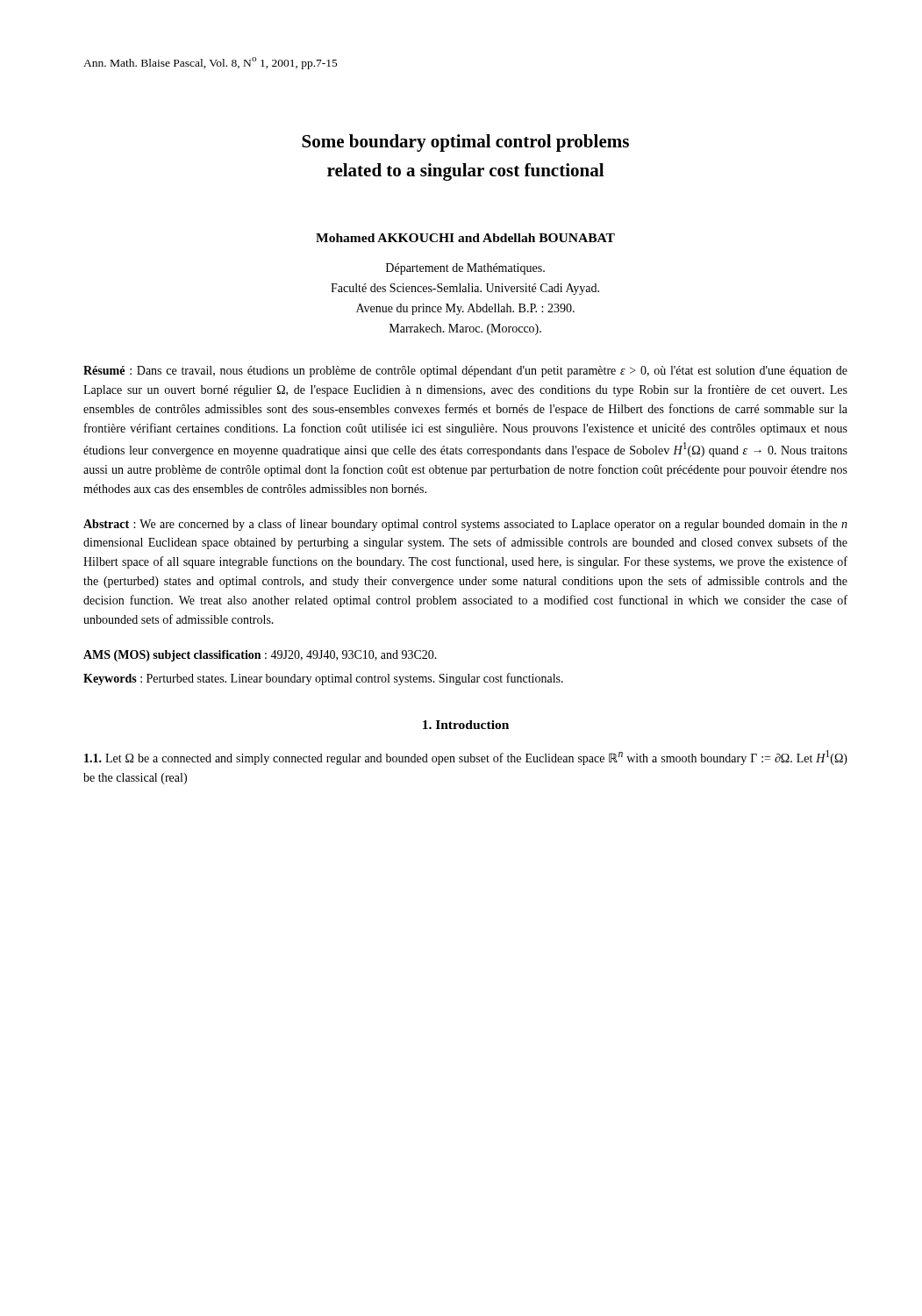Locate the text starting "Département de Mathématiques. Faculté des Sciences-Semlalia. Université"
This screenshot has height=1316, width=922.
(465, 298)
